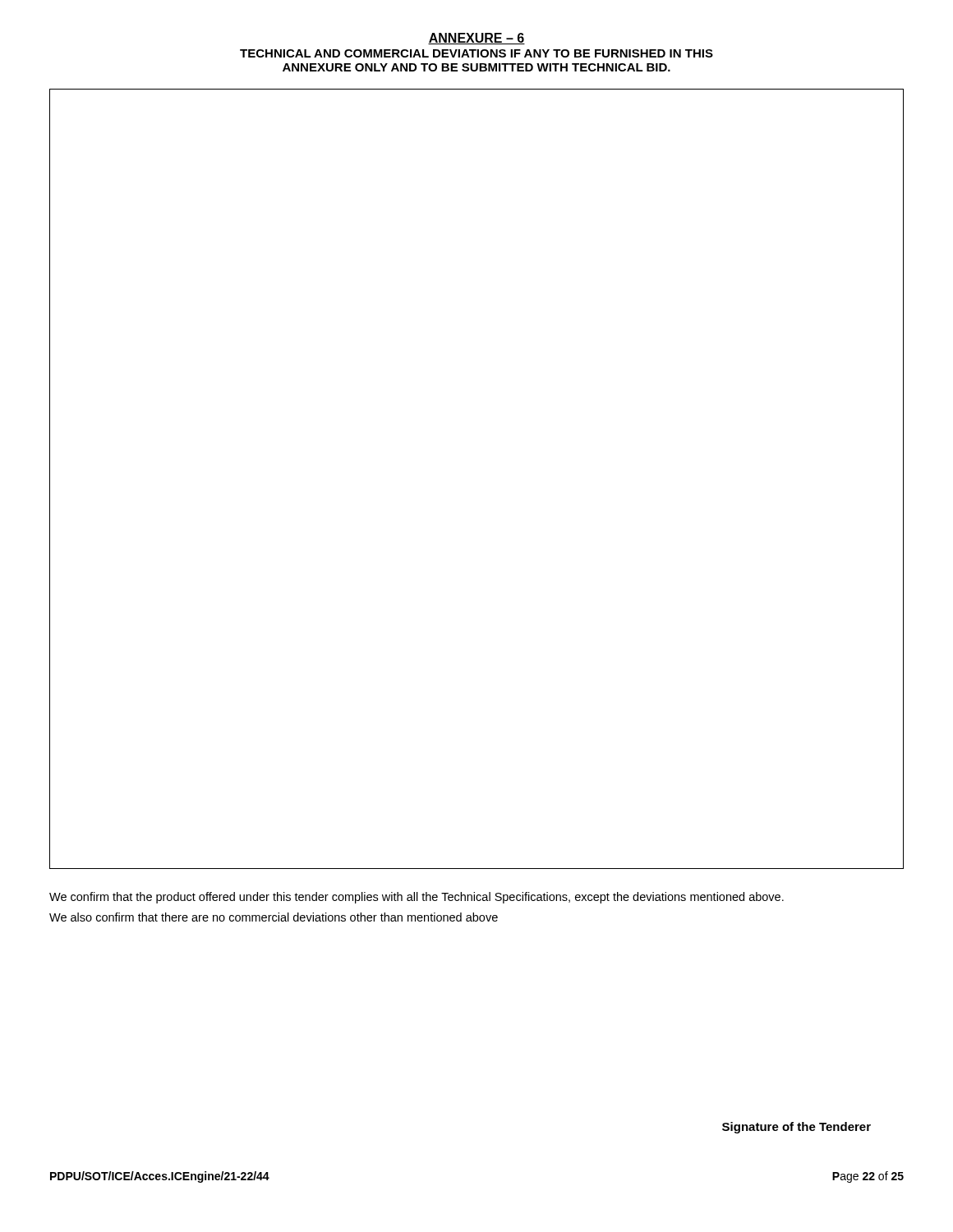Select the text block that says "We confirm that"
This screenshot has height=1232, width=953.
pos(417,907)
